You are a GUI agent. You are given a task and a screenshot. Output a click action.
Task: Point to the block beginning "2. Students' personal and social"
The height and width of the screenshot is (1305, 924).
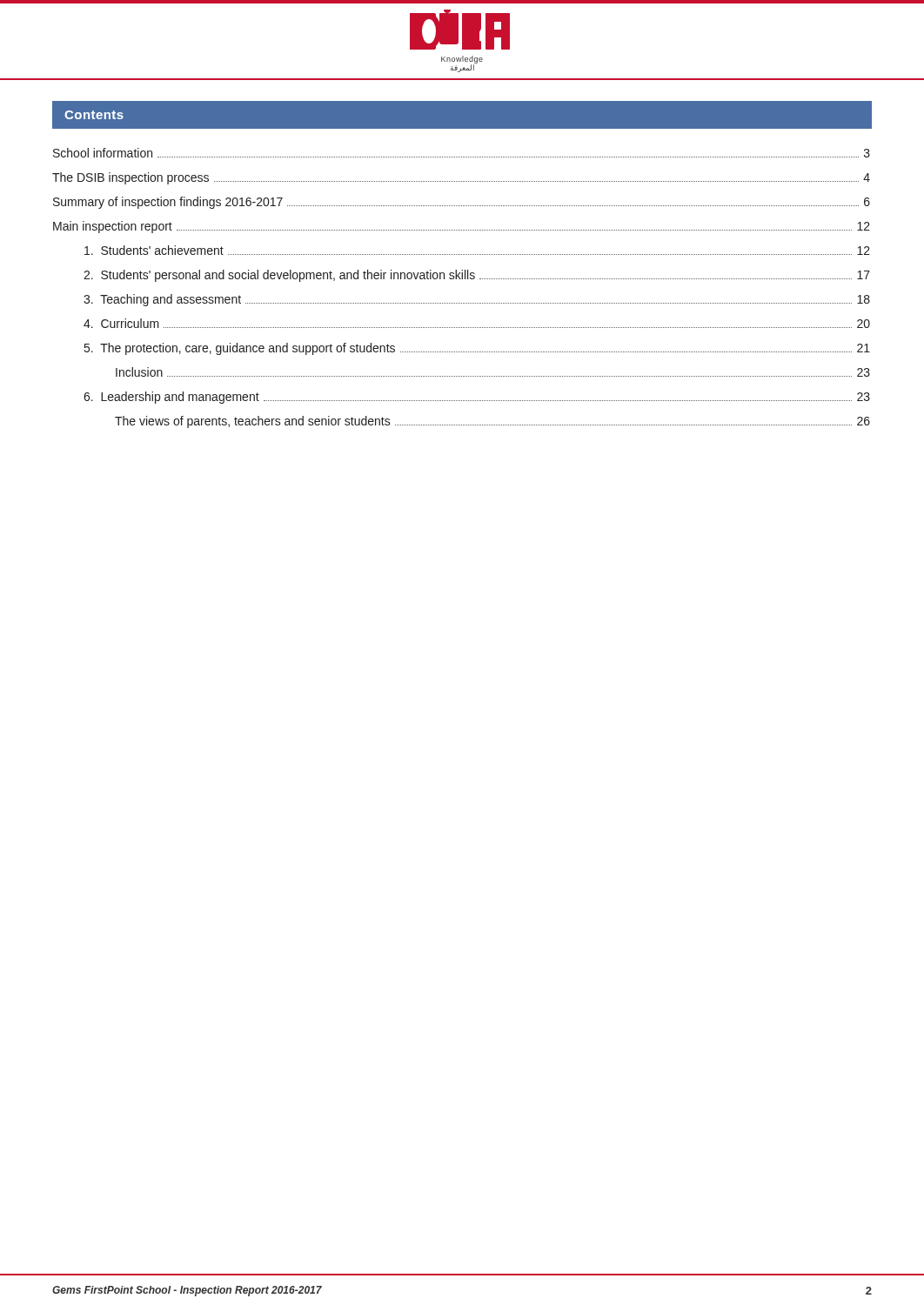(477, 275)
